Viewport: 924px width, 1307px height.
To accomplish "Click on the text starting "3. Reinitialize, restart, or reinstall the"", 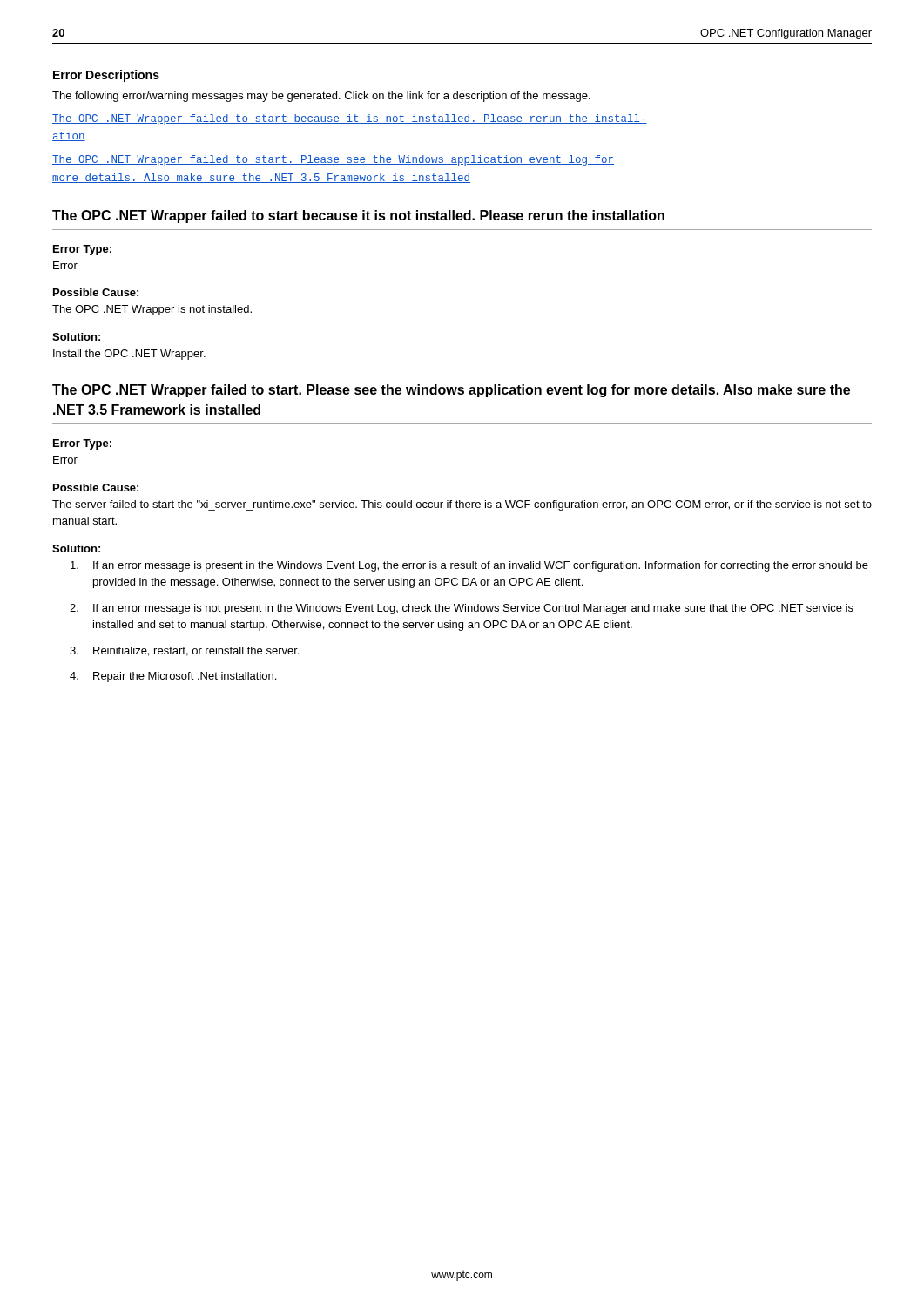I will pyautogui.click(x=185, y=650).
